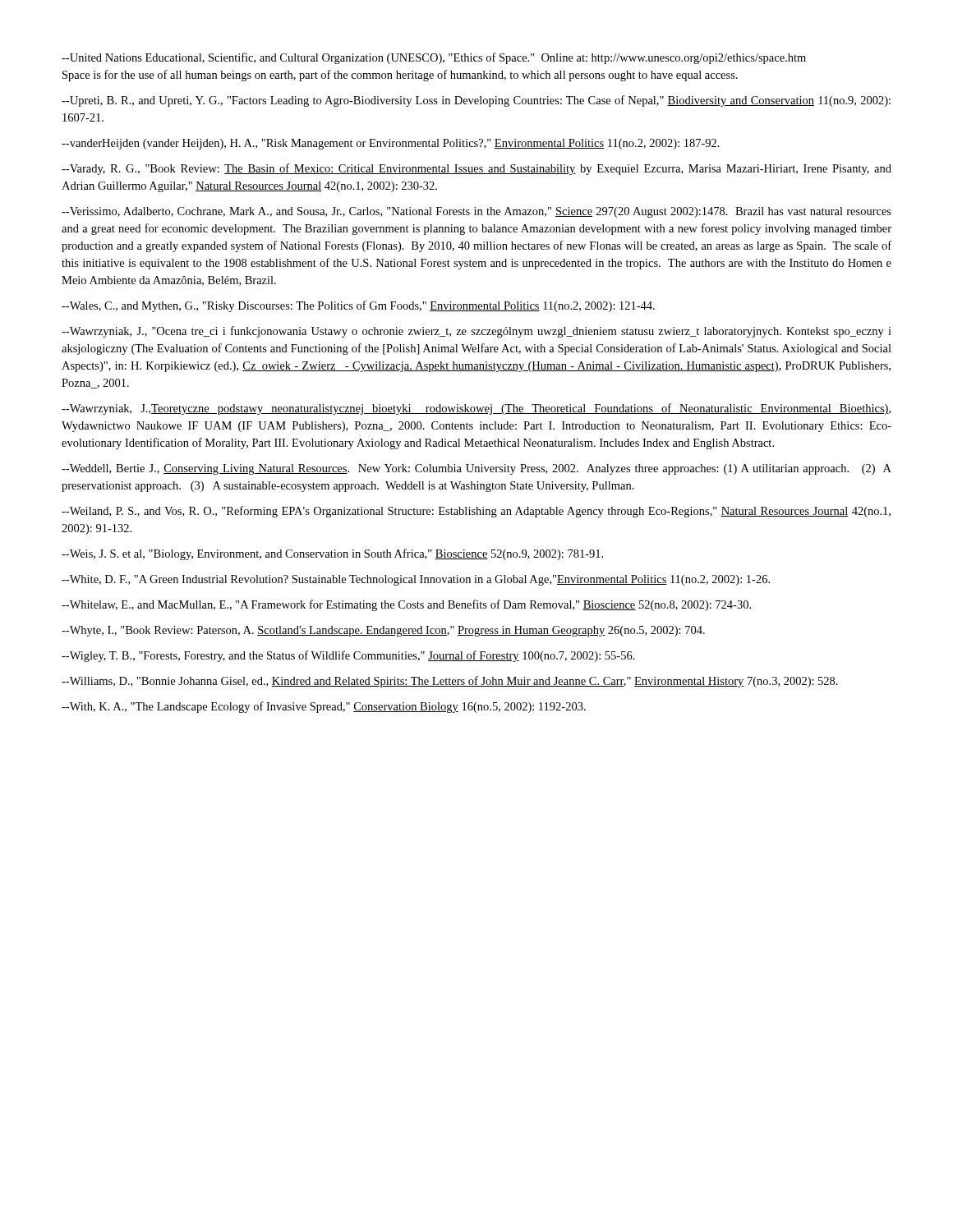Point to the block starting "--Wawrzyniak, J.,Teoretyczne podstawy neonaturalistycznej"
The width and height of the screenshot is (953, 1232).
476,426
